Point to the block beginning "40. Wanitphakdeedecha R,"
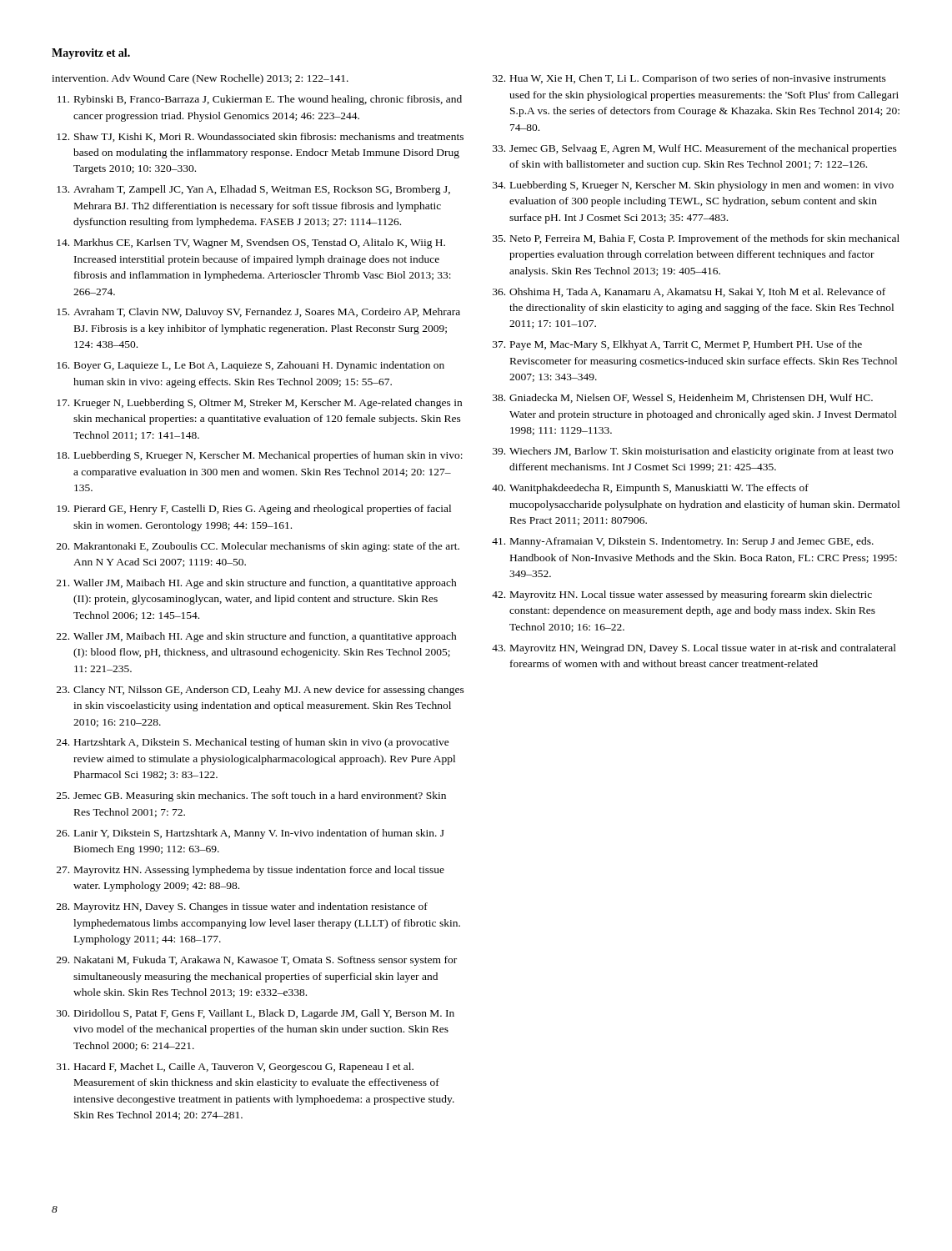 pos(694,504)
